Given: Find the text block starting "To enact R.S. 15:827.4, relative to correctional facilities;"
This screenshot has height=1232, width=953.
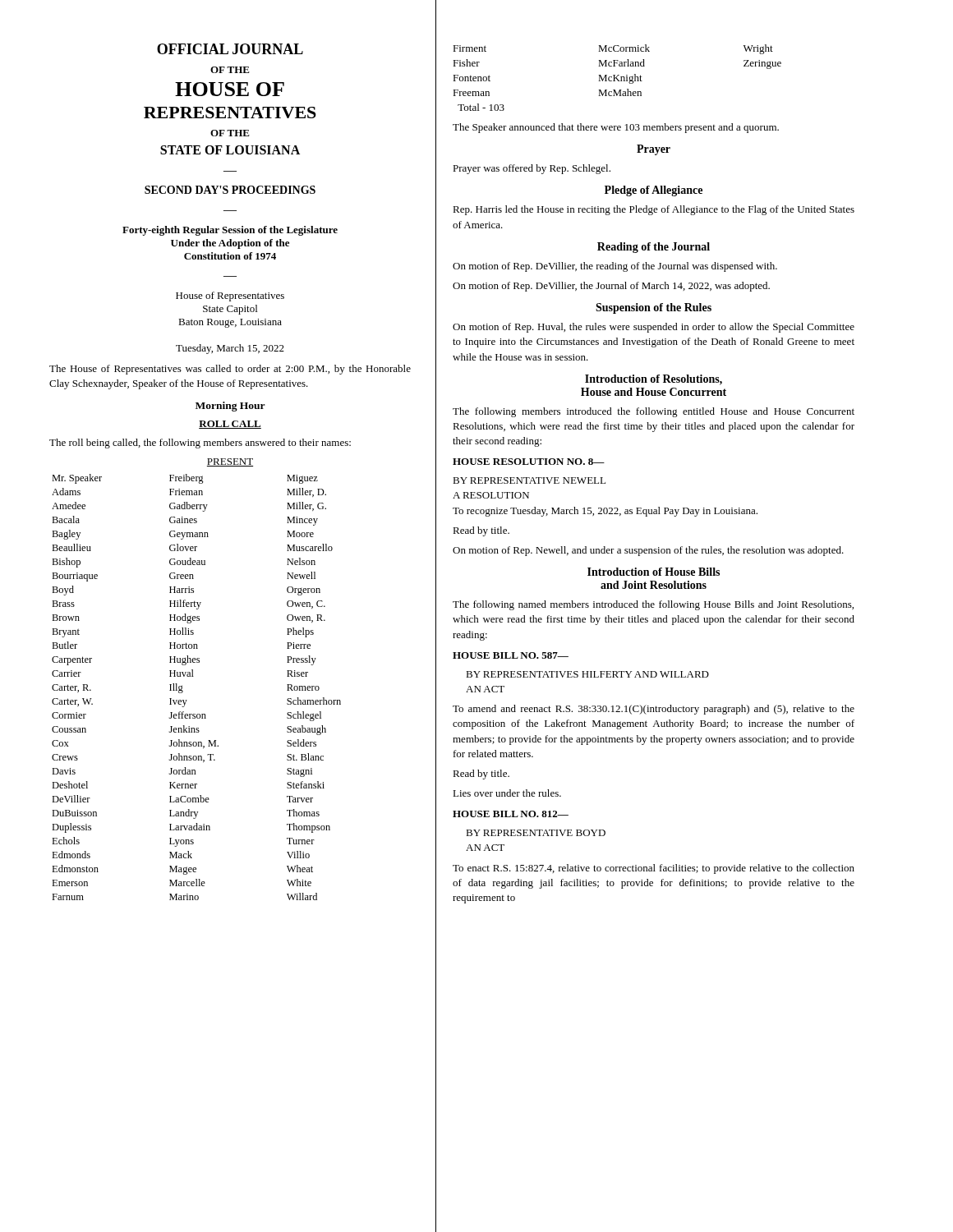Looking at the screenshot, I should pyautogui.click(x=654, y=882).
